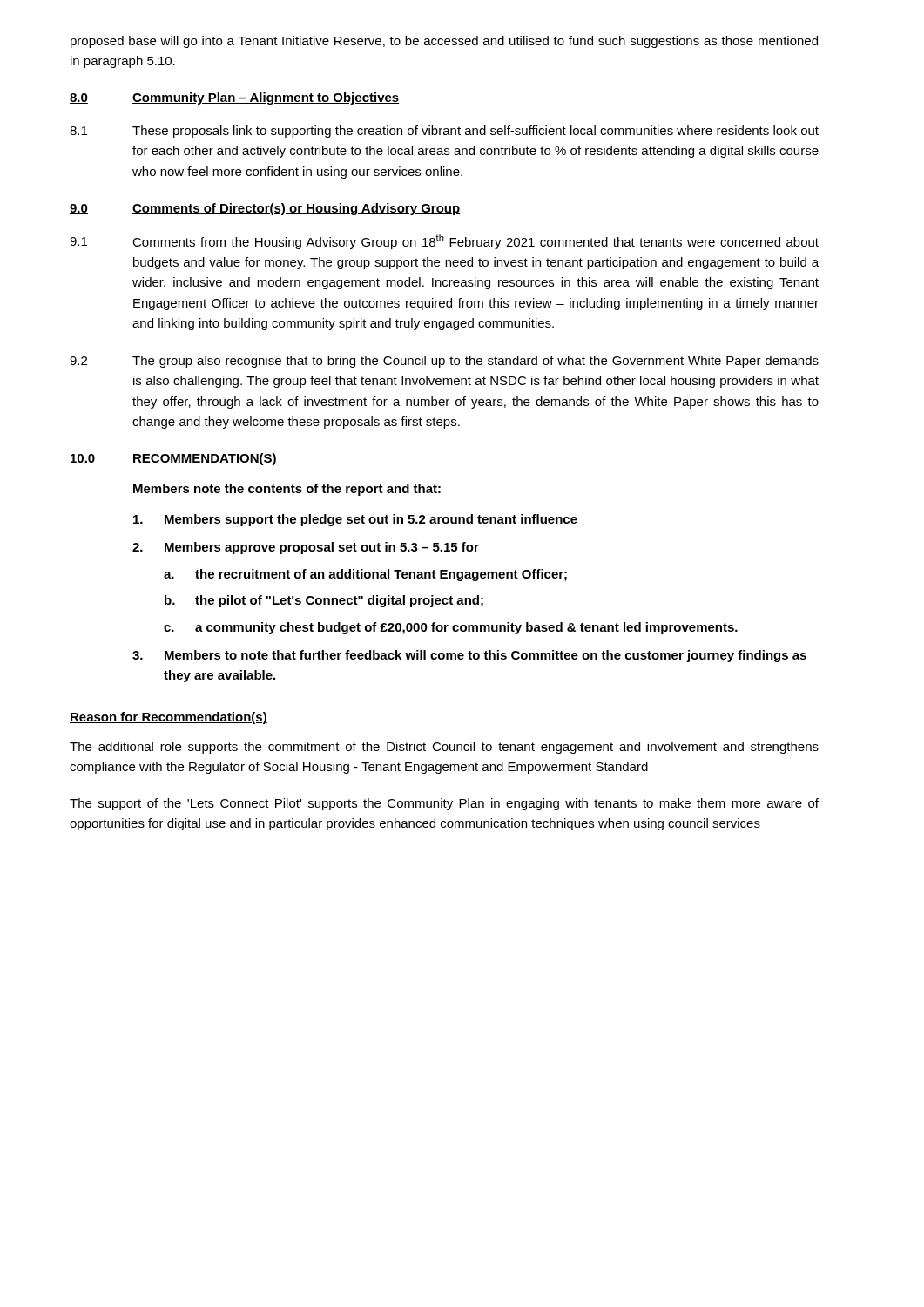The height and width of the screenshot is (1307, 924).
Task: Locate the list item that reads "a. the recruitment of an"
Action: pos(491,574)
